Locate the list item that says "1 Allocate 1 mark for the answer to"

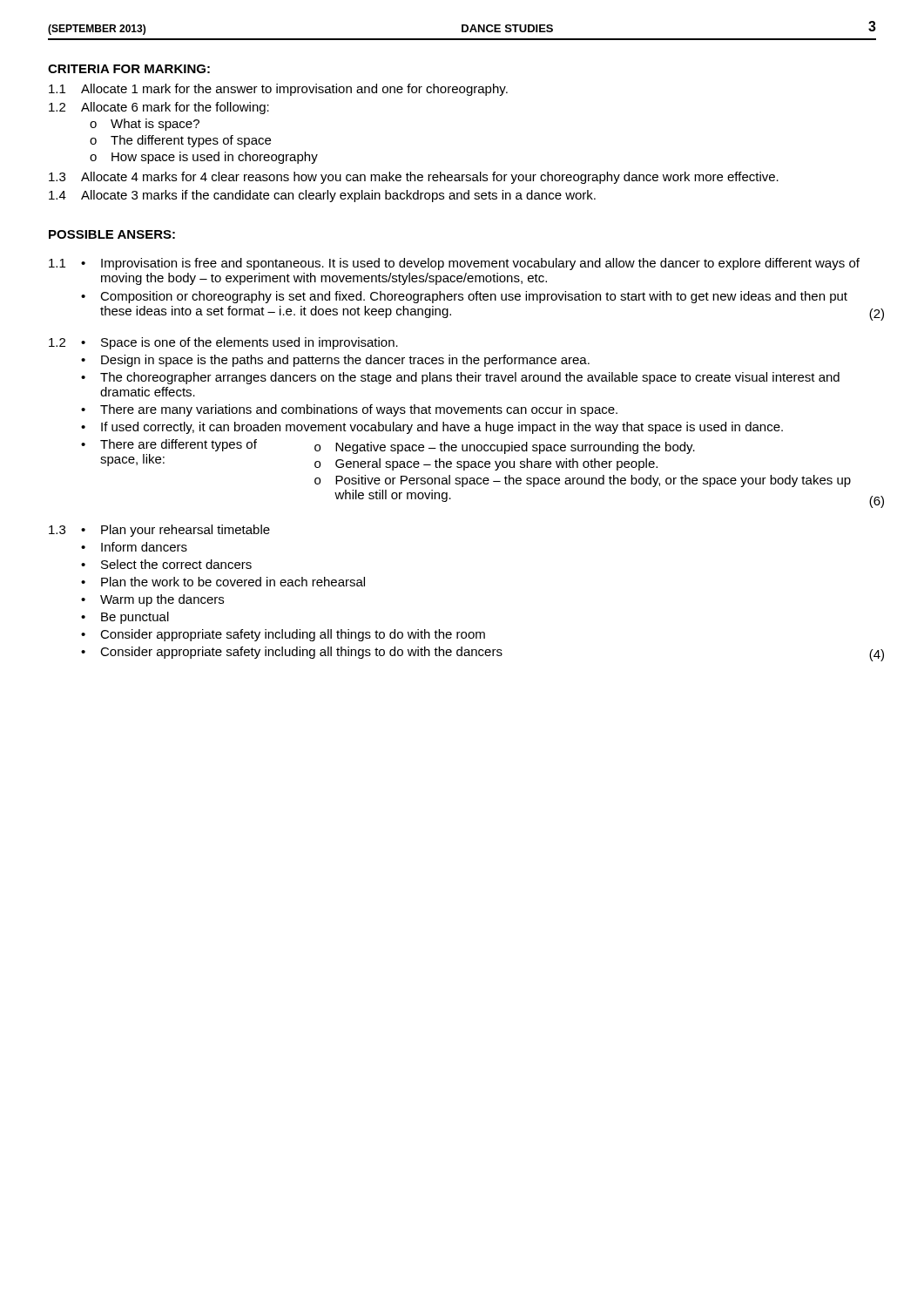click(x=462, y=88)
